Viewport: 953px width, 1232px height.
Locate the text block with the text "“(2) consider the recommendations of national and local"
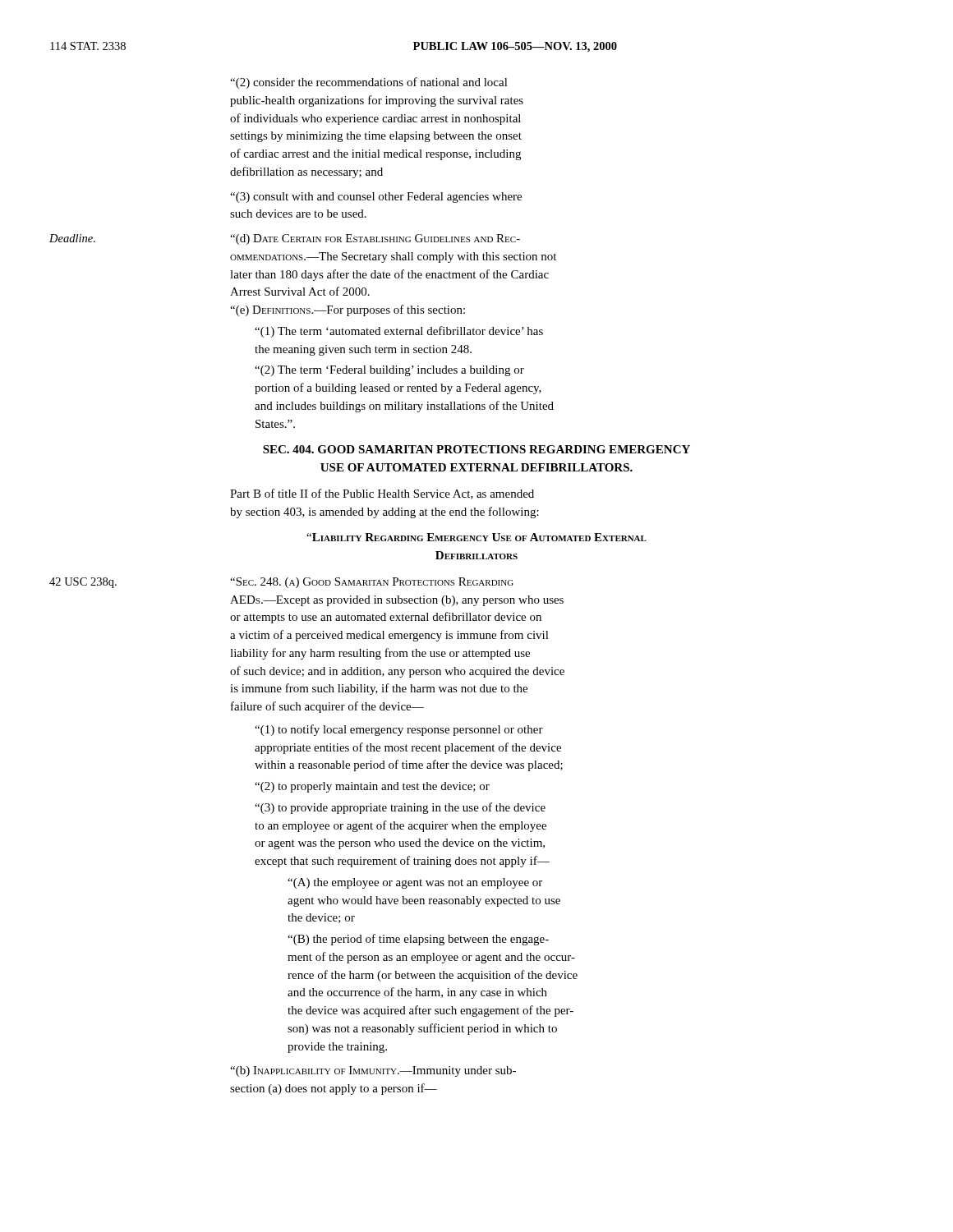click(369, 83)
